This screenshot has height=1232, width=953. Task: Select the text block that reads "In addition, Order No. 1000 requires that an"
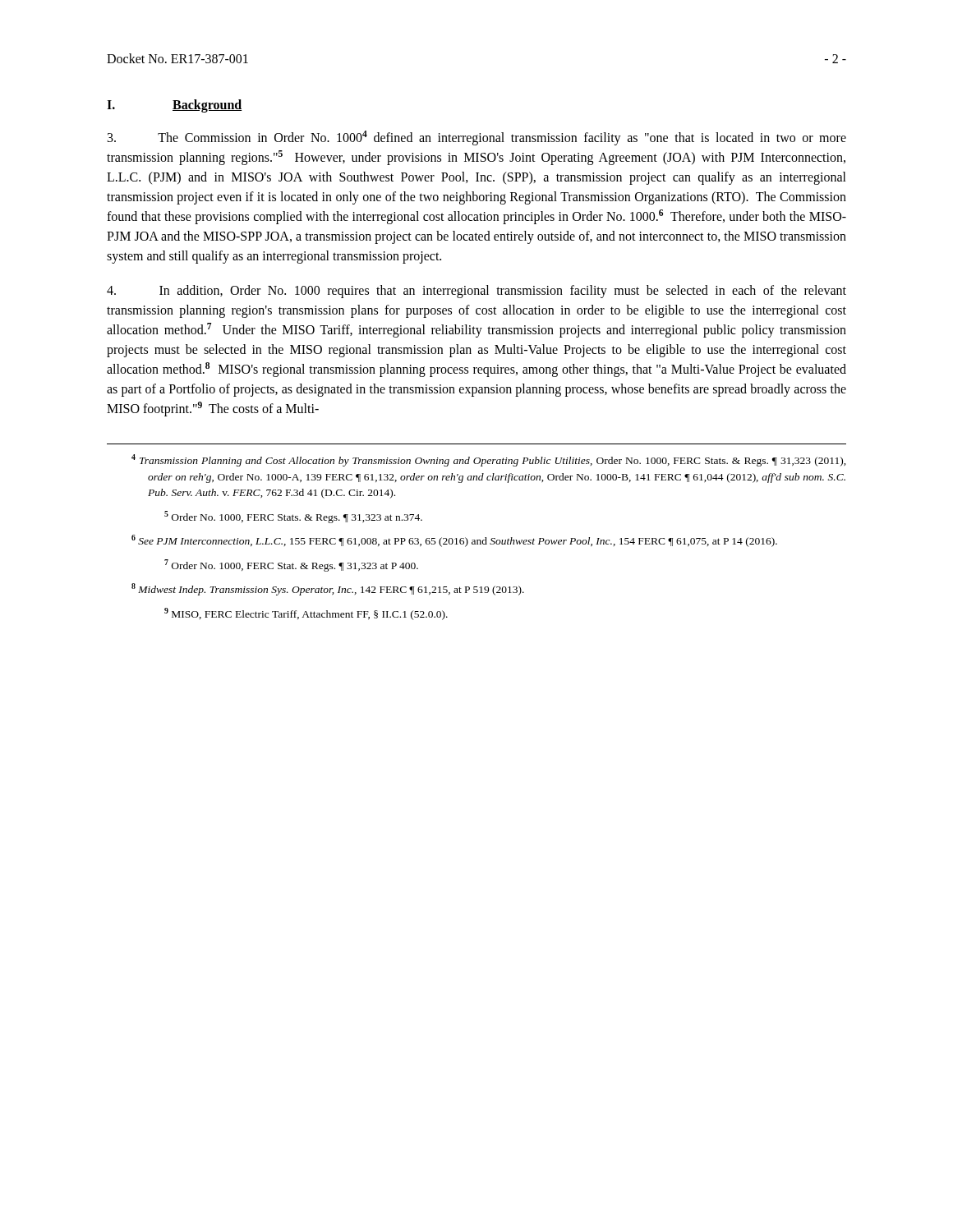point(476,348)
